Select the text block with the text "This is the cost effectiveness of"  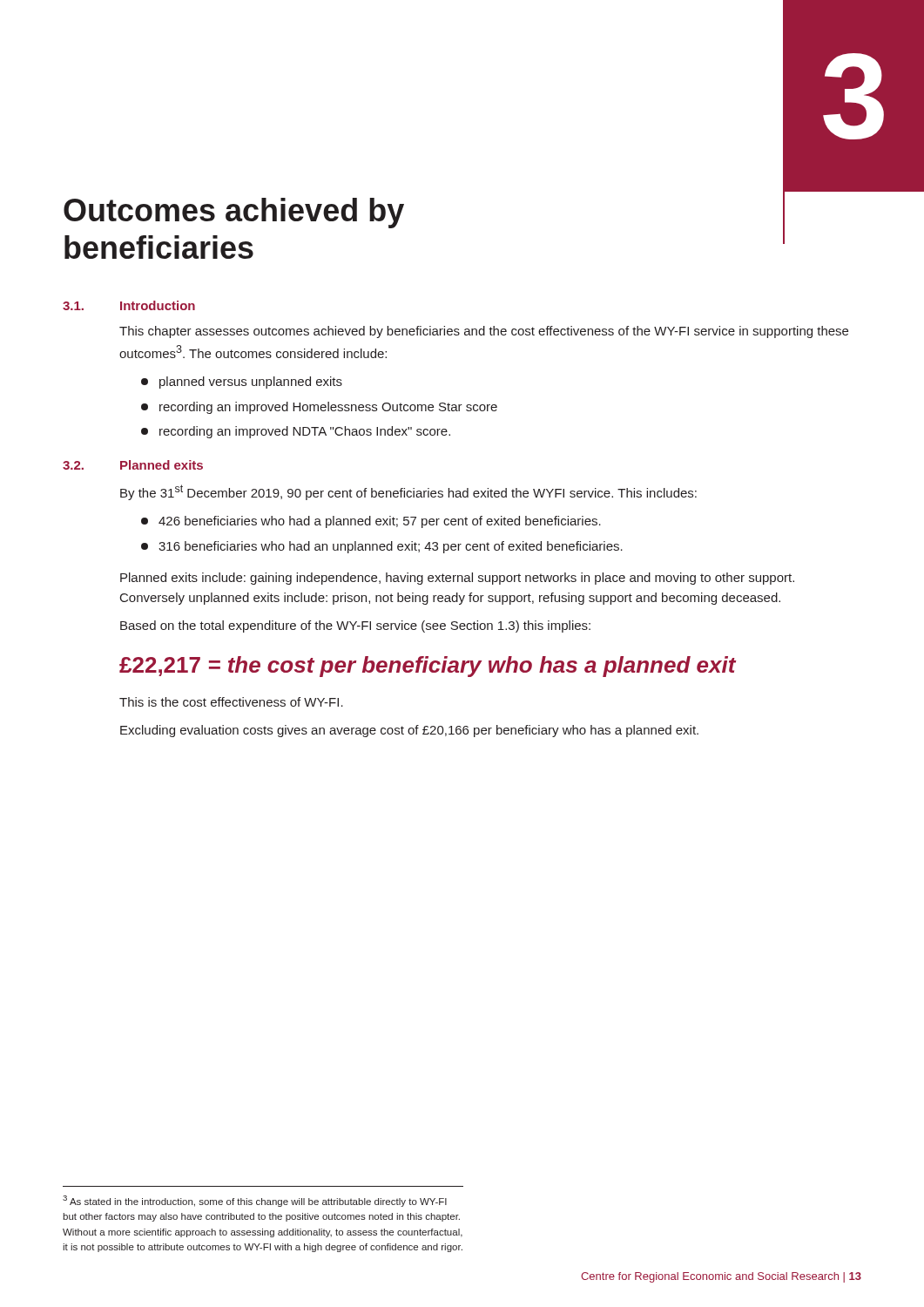point(231,702)
